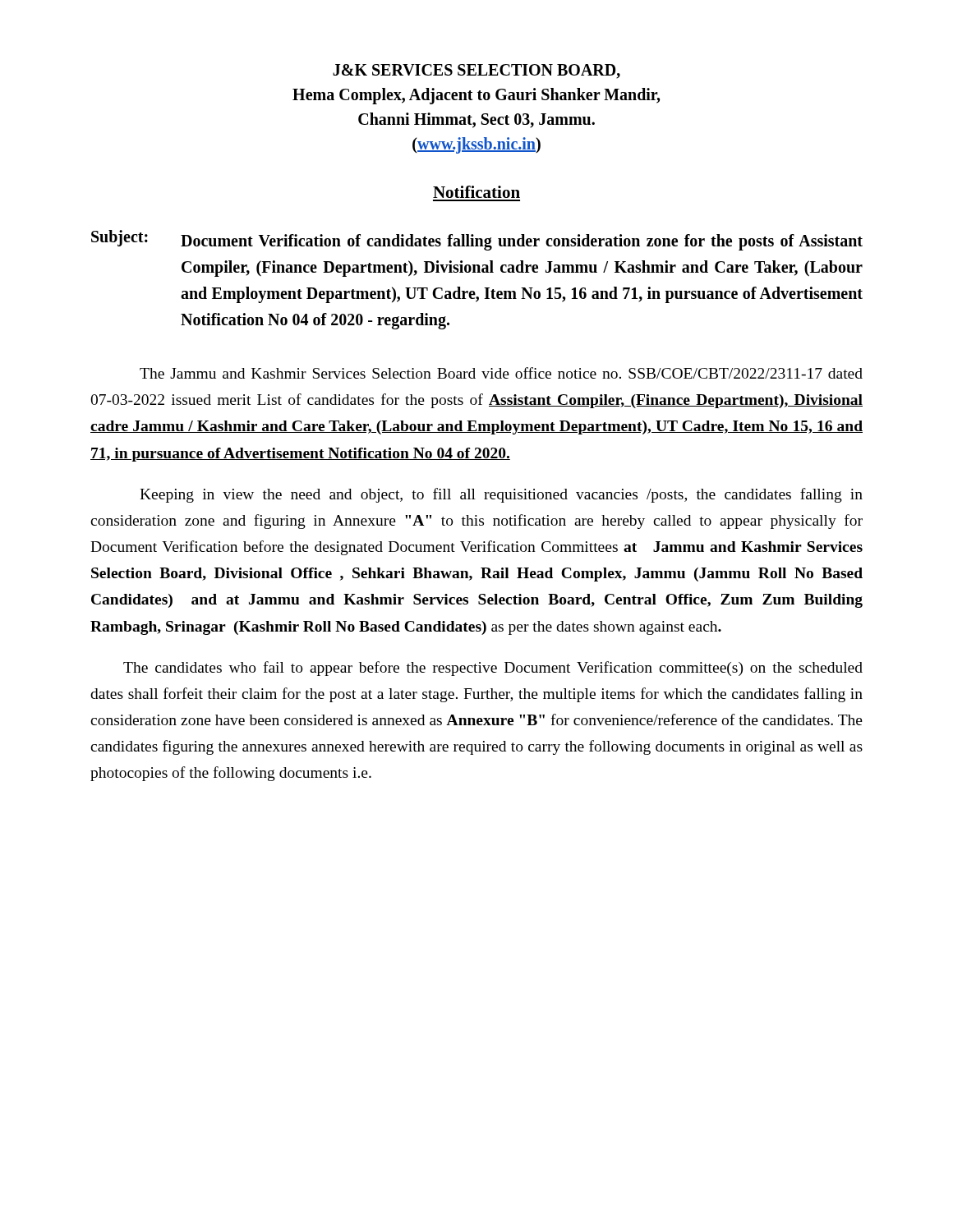Select the text block that reads "Keeping in view the need and object, to"
The image size is (953, 1232).
tap(476, 560)
